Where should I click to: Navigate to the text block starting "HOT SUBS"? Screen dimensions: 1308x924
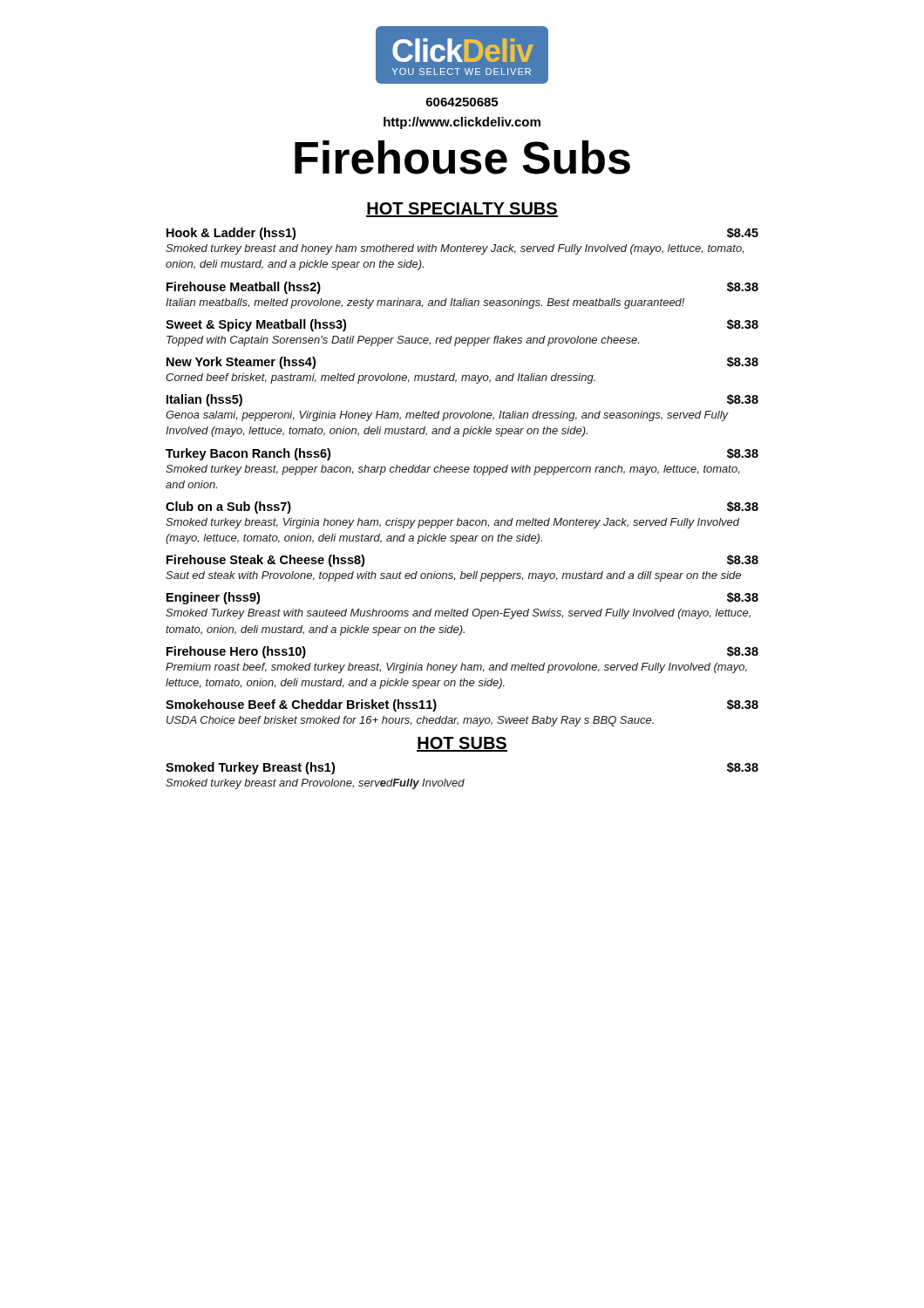coord(462,743)
